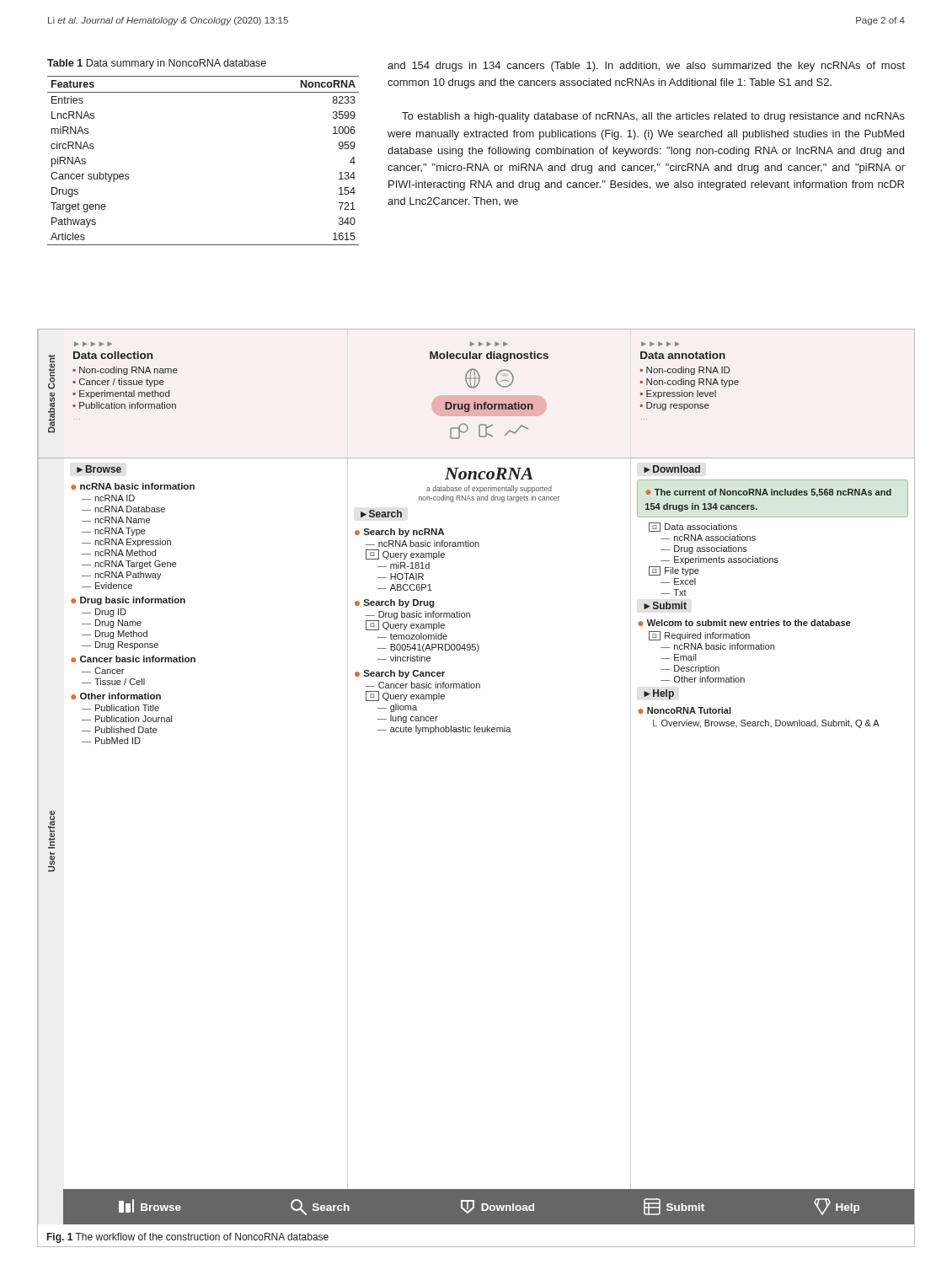This screenshot has width=952, height=1264.
Task: Click on the table containing "Cancer subtypes"
Action: coord(203,161)
